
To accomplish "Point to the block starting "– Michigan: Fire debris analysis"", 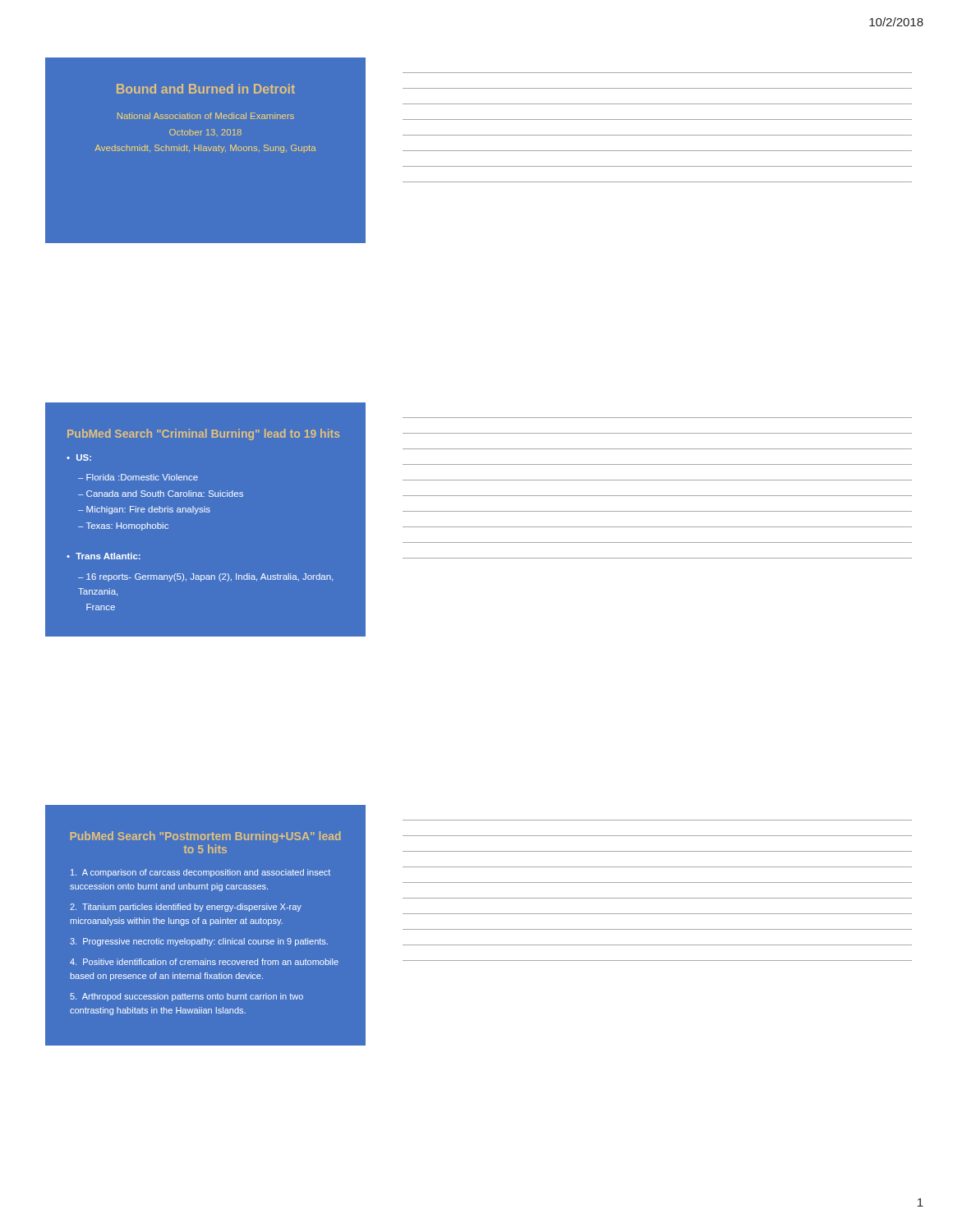I will tap(144, 509).
